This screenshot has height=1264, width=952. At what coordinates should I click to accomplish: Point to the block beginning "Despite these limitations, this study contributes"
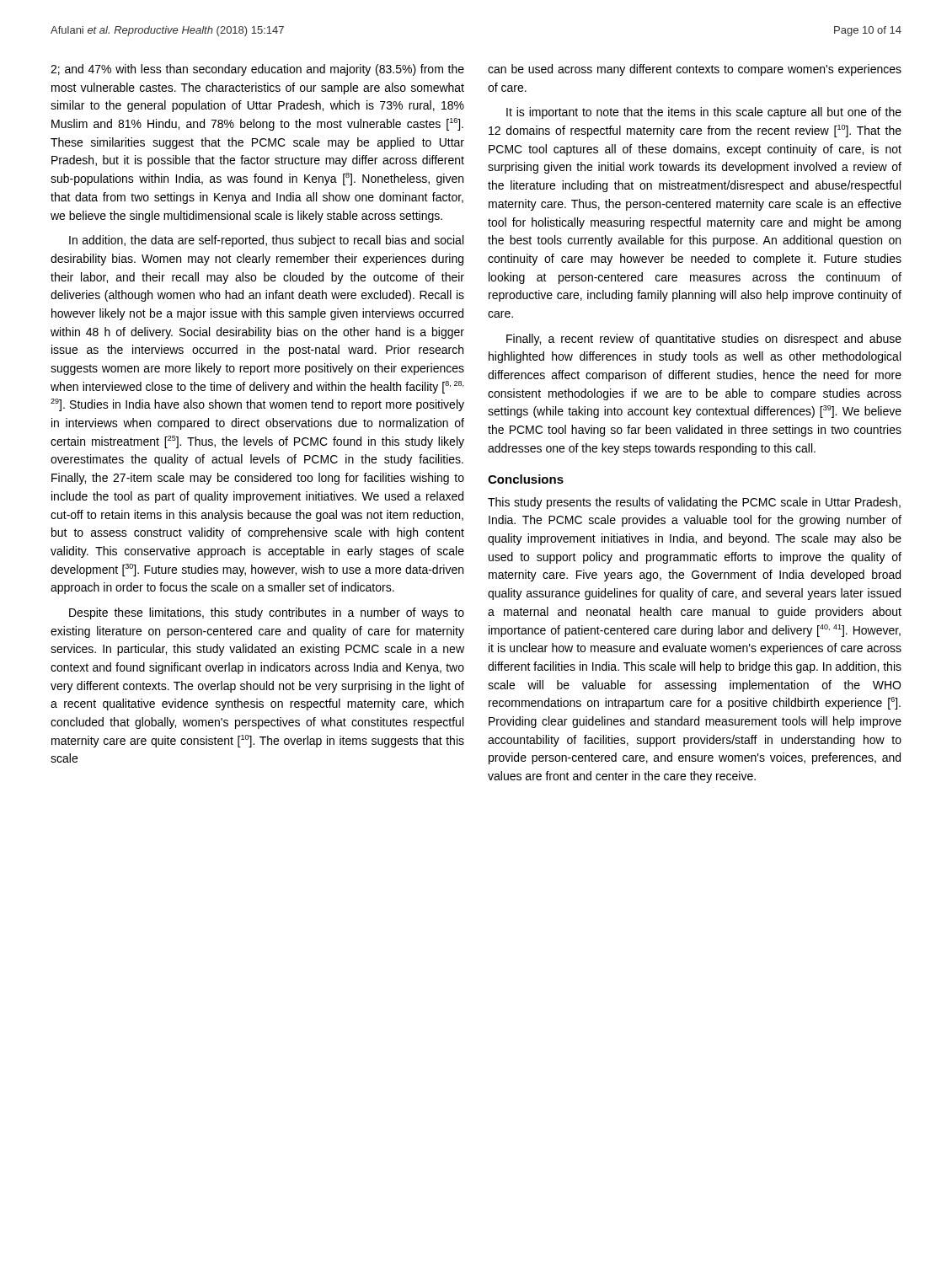(257, 686)
